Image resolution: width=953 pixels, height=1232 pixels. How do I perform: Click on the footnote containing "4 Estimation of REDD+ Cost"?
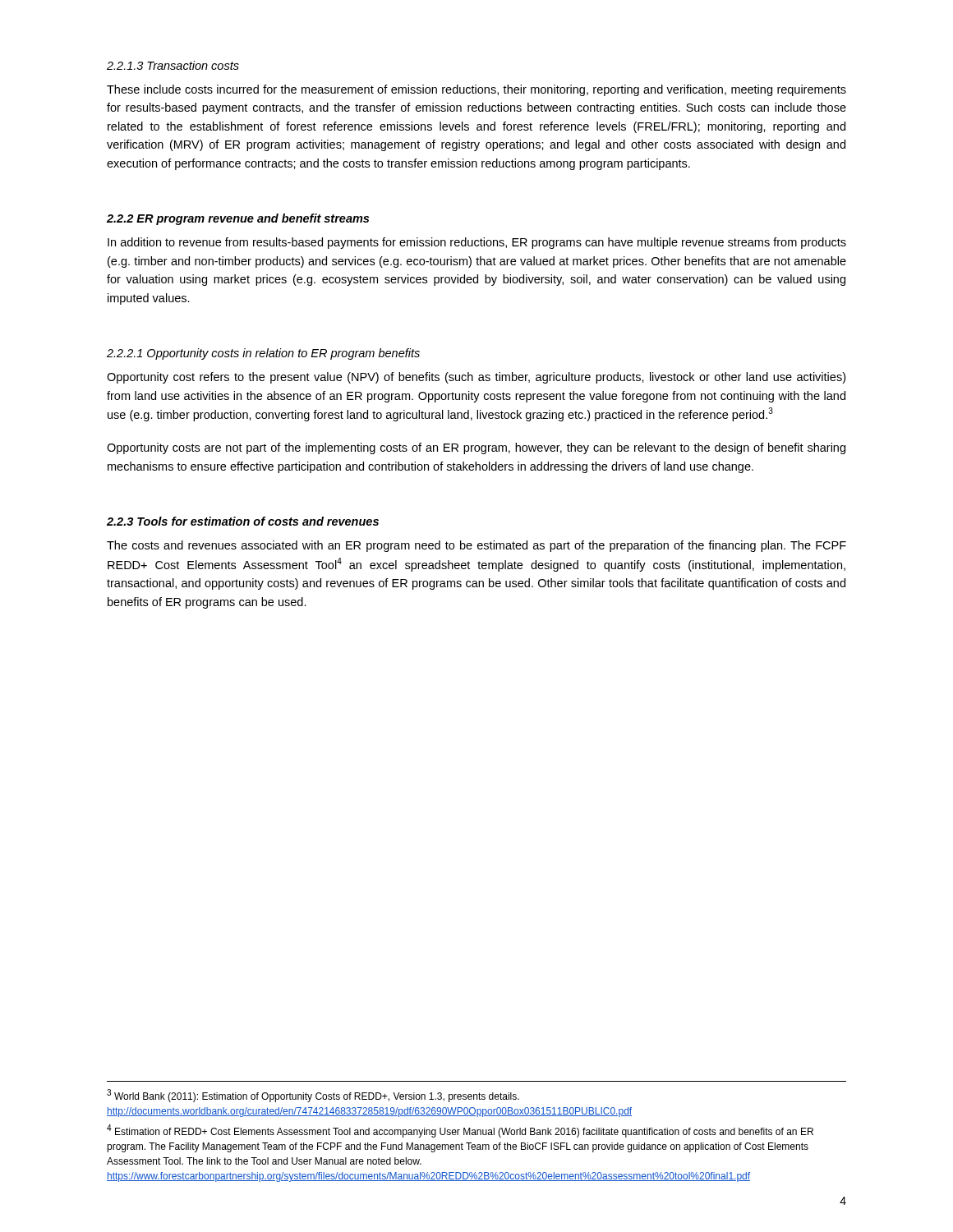pos(460,1153)
